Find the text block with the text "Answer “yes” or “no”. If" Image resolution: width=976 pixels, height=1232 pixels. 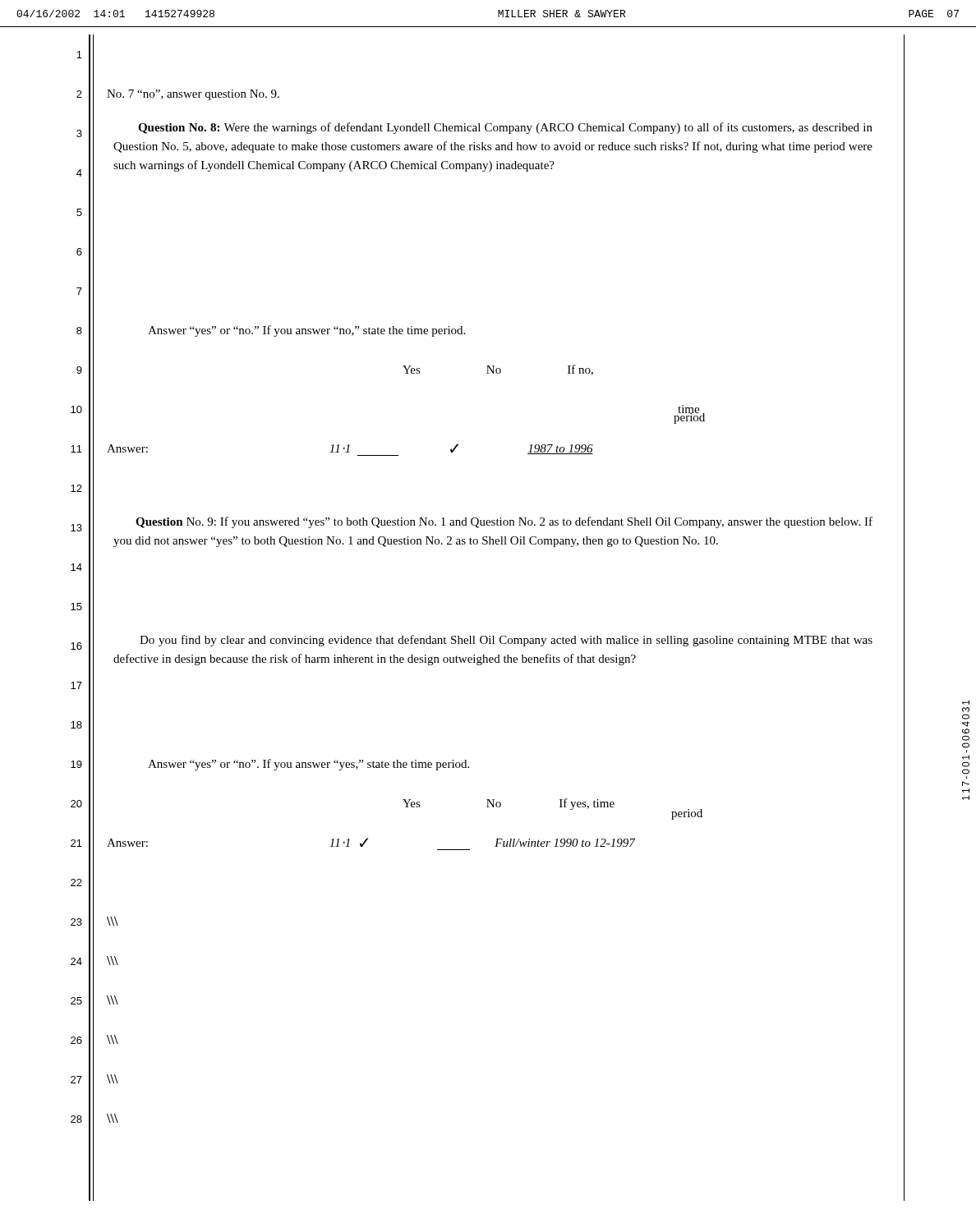click(309, 763)
